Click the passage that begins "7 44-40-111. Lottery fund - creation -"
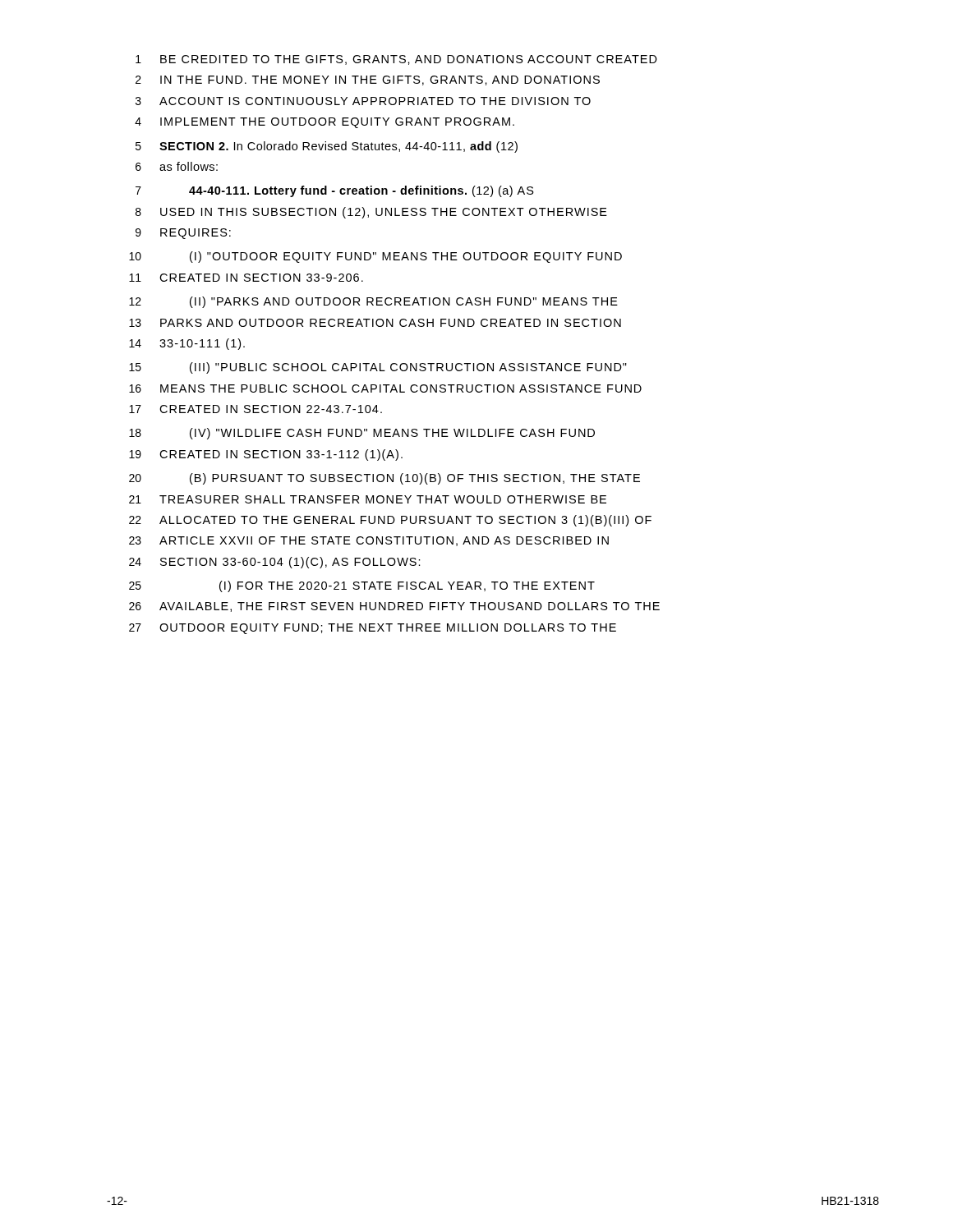This screenshot has width=953, height=1232. pyautogui.click(x=493, y=191)
